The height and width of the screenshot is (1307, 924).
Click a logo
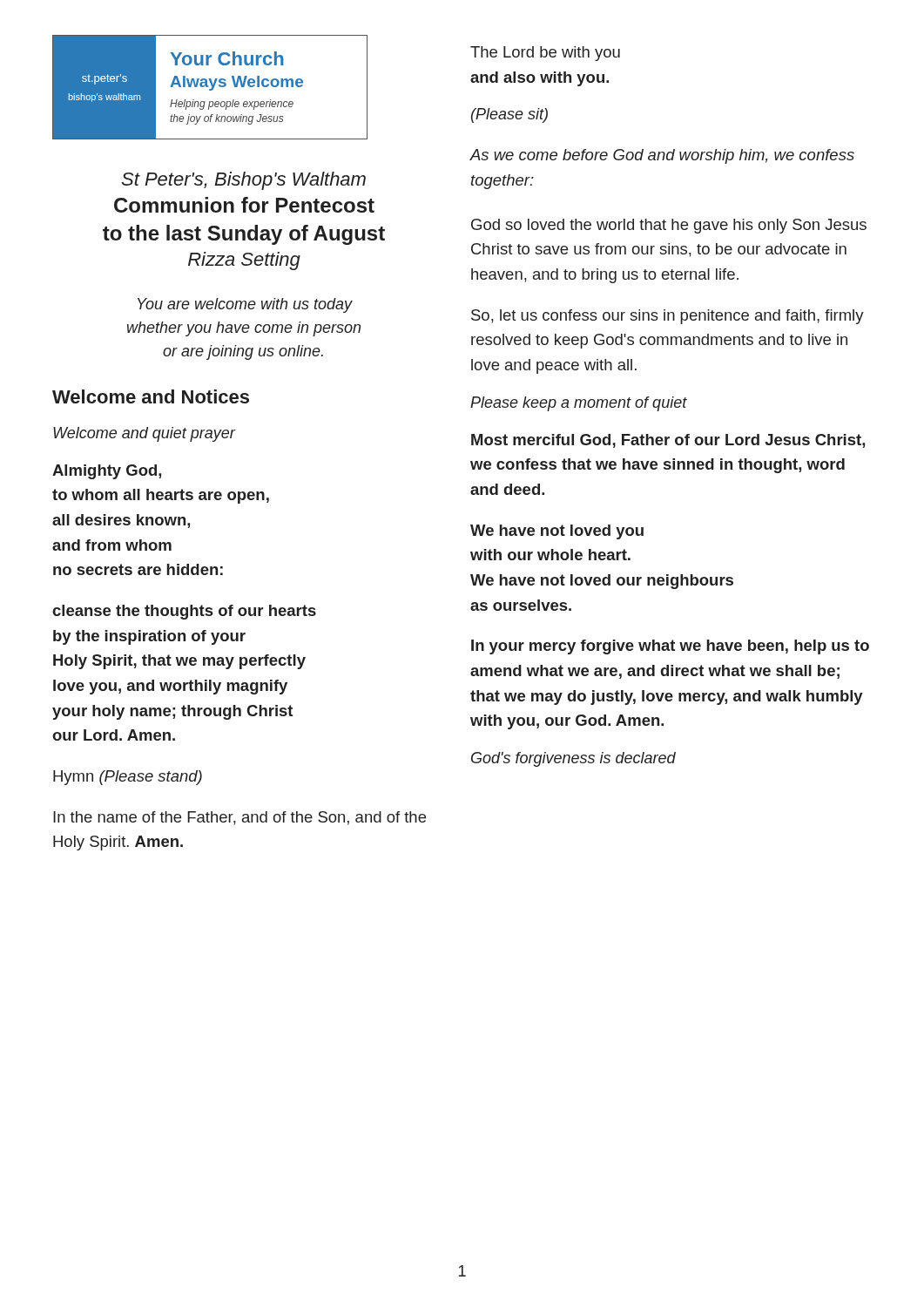pyautogui.click(x=244, y=87)
